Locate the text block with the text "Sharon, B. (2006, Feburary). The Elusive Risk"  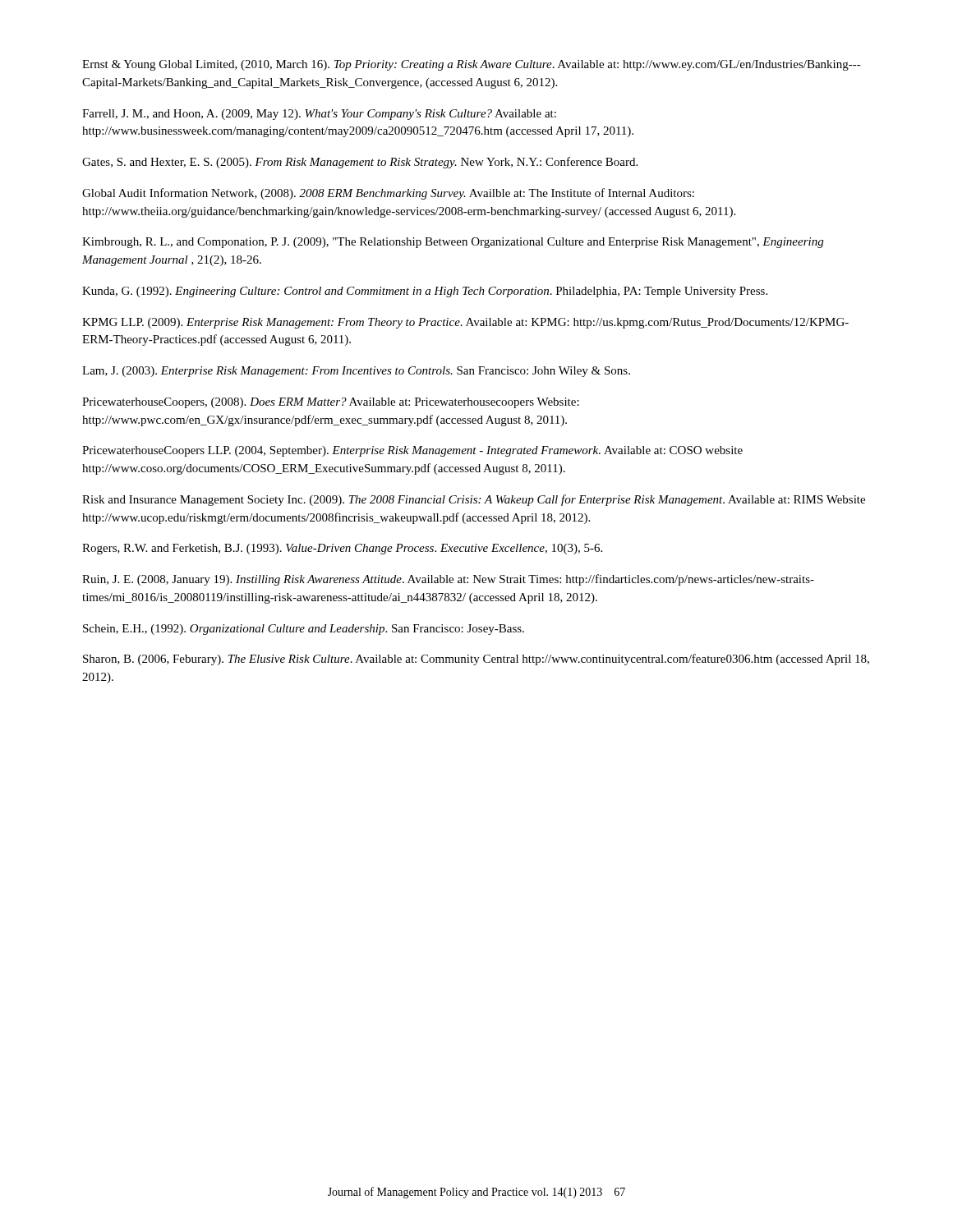coord(476,668)
